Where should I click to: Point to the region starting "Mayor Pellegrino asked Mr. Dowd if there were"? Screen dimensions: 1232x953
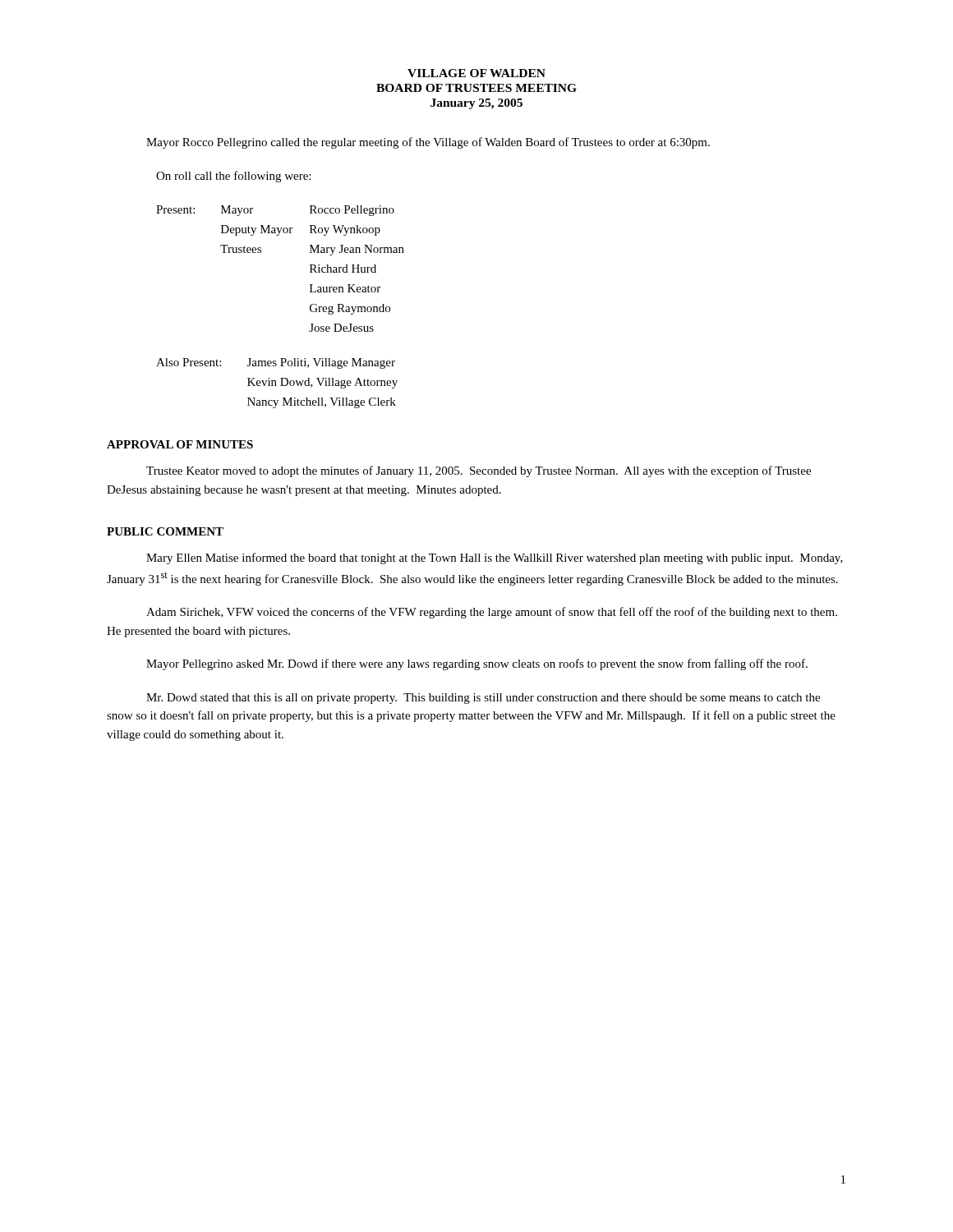tap(477, 664)
